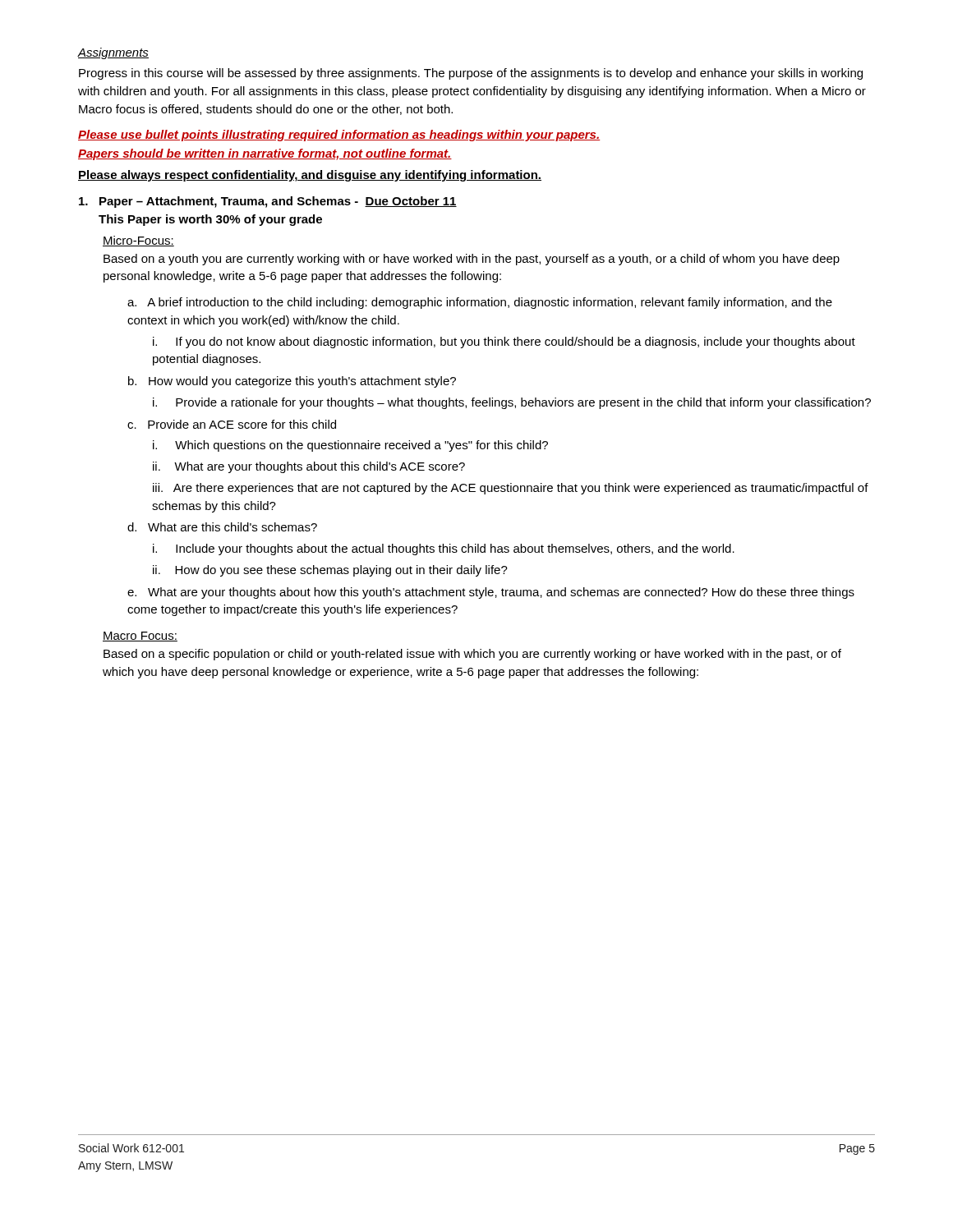This screenshot has height=1232, width=953.
Task: Locate the list item that reads "c. Provide an ACE score for this"
Action: [232, 424]
